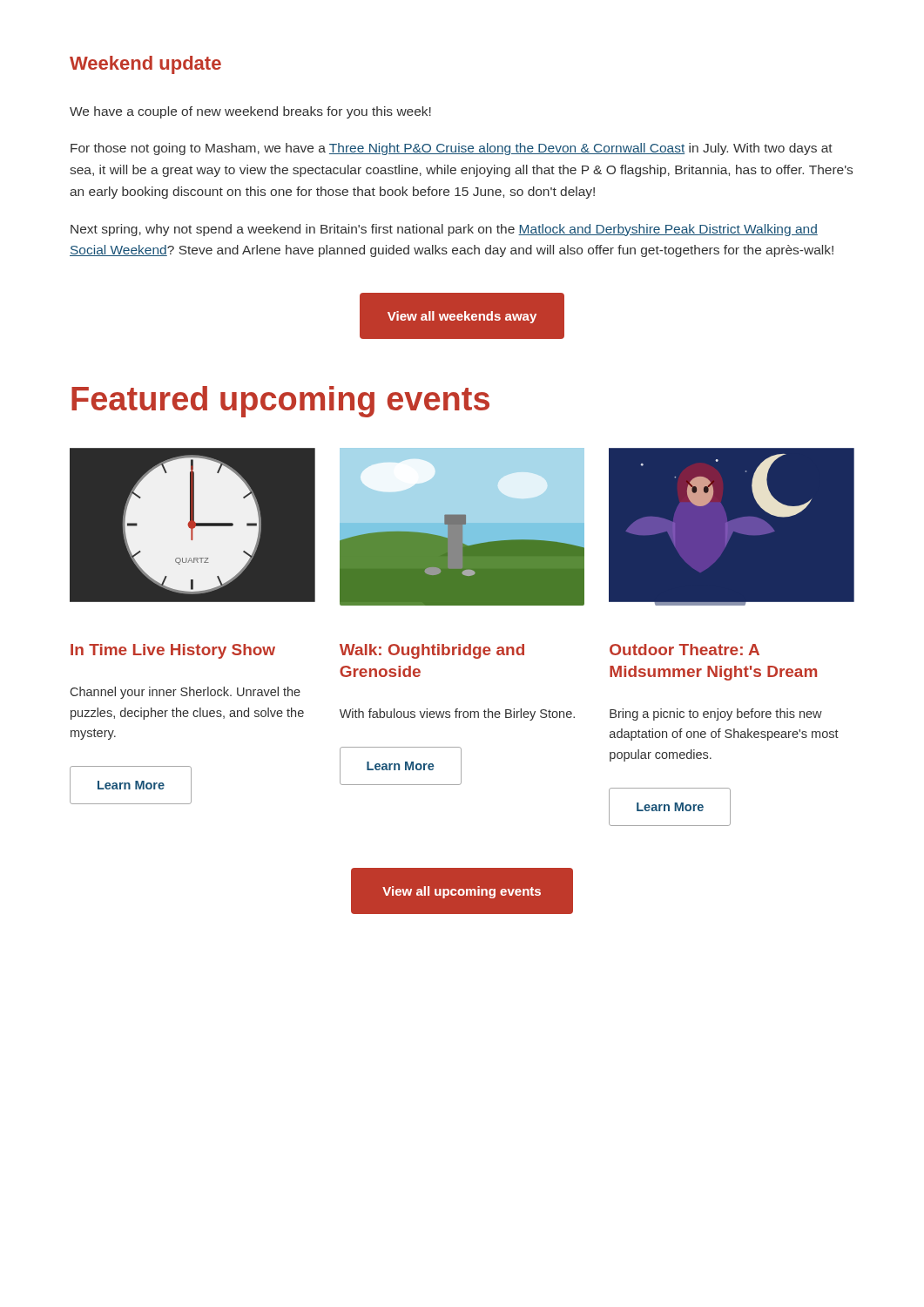Find "Featured upcoming events" on this page
Image resolution: width=924 pixels, height=1307 pixels.
tap(462, 400)
